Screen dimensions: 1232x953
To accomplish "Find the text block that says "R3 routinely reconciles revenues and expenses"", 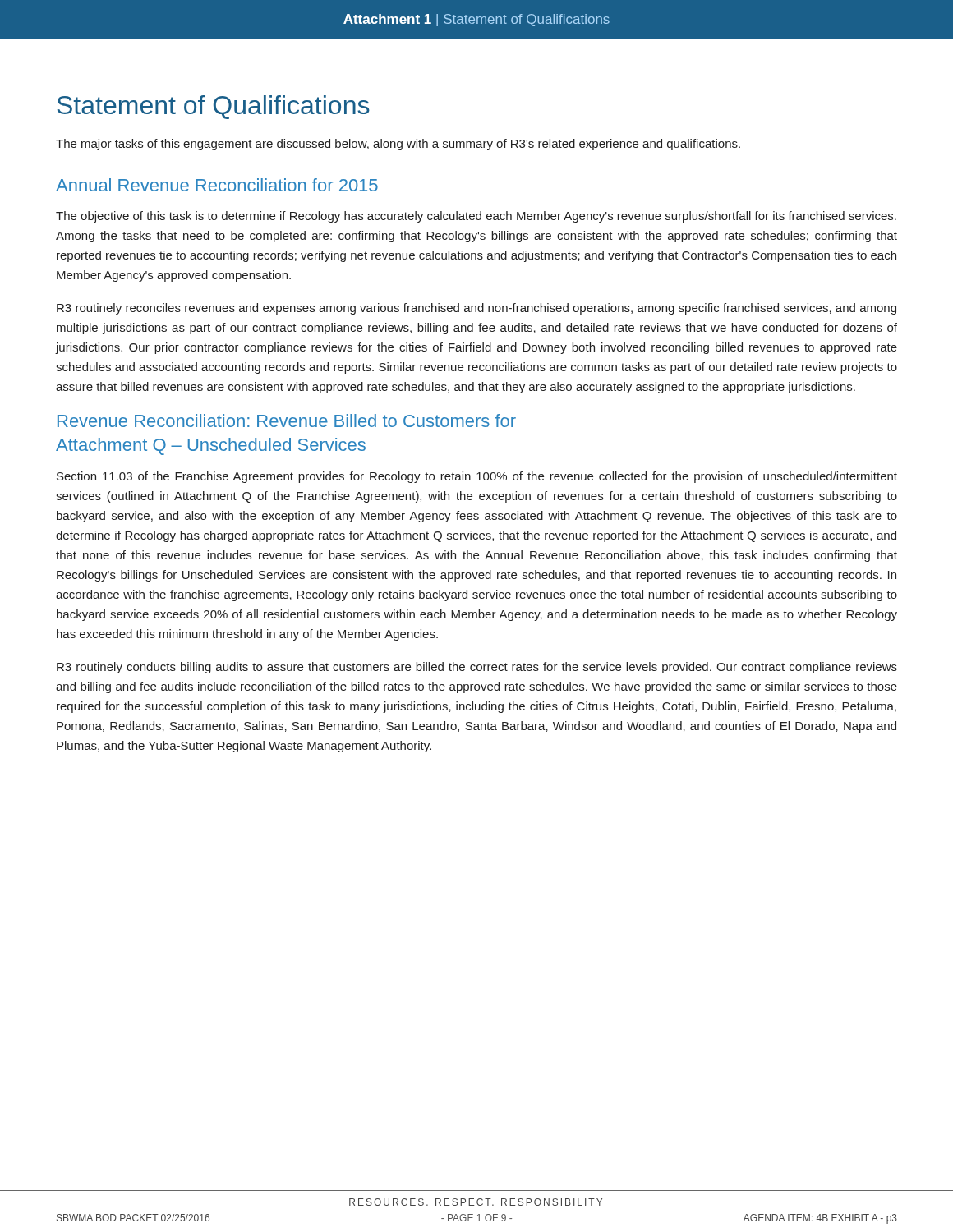I will (476, 347).
